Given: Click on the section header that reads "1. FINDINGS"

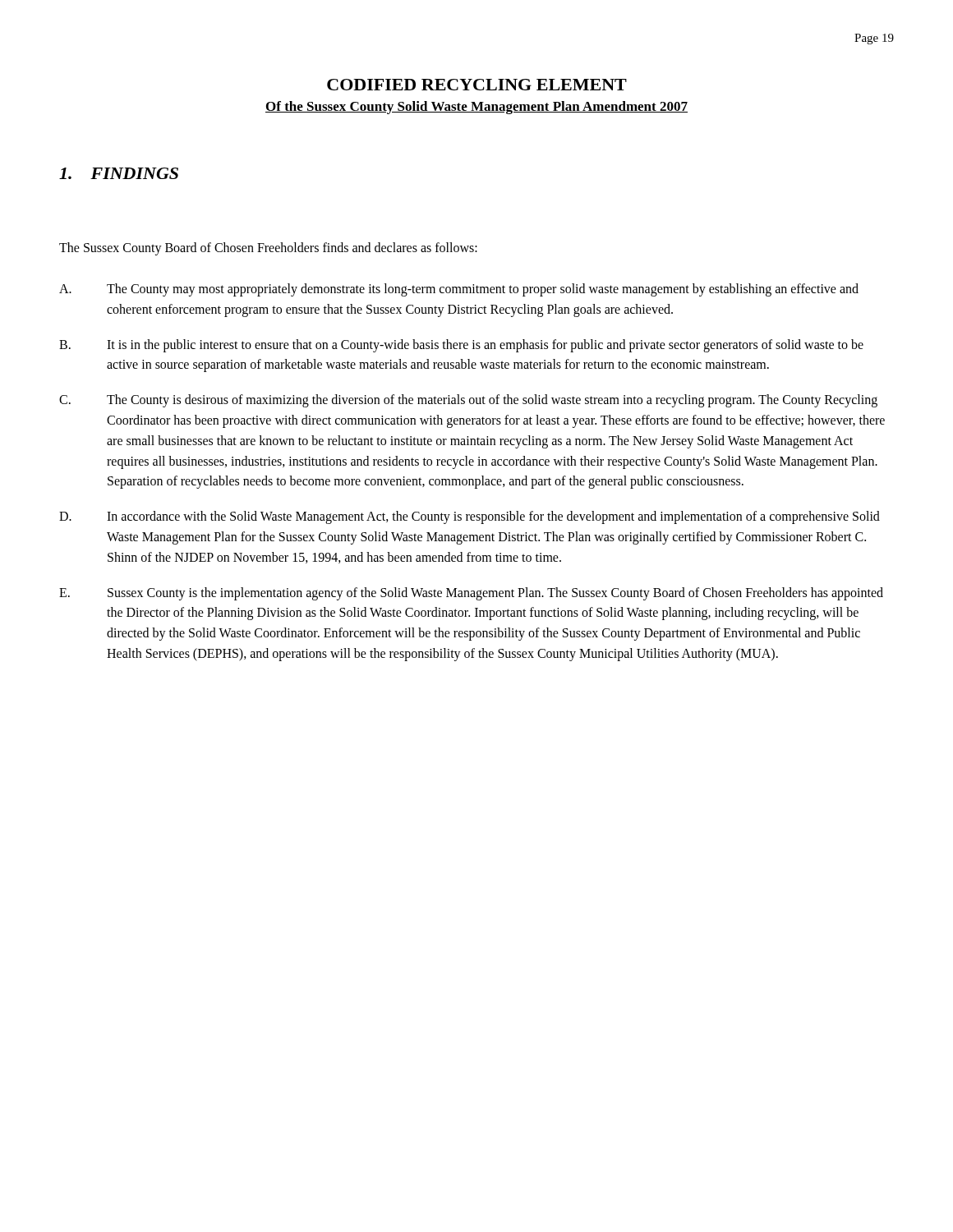Looking at the screenshot, I should click(x=119, y=173).
